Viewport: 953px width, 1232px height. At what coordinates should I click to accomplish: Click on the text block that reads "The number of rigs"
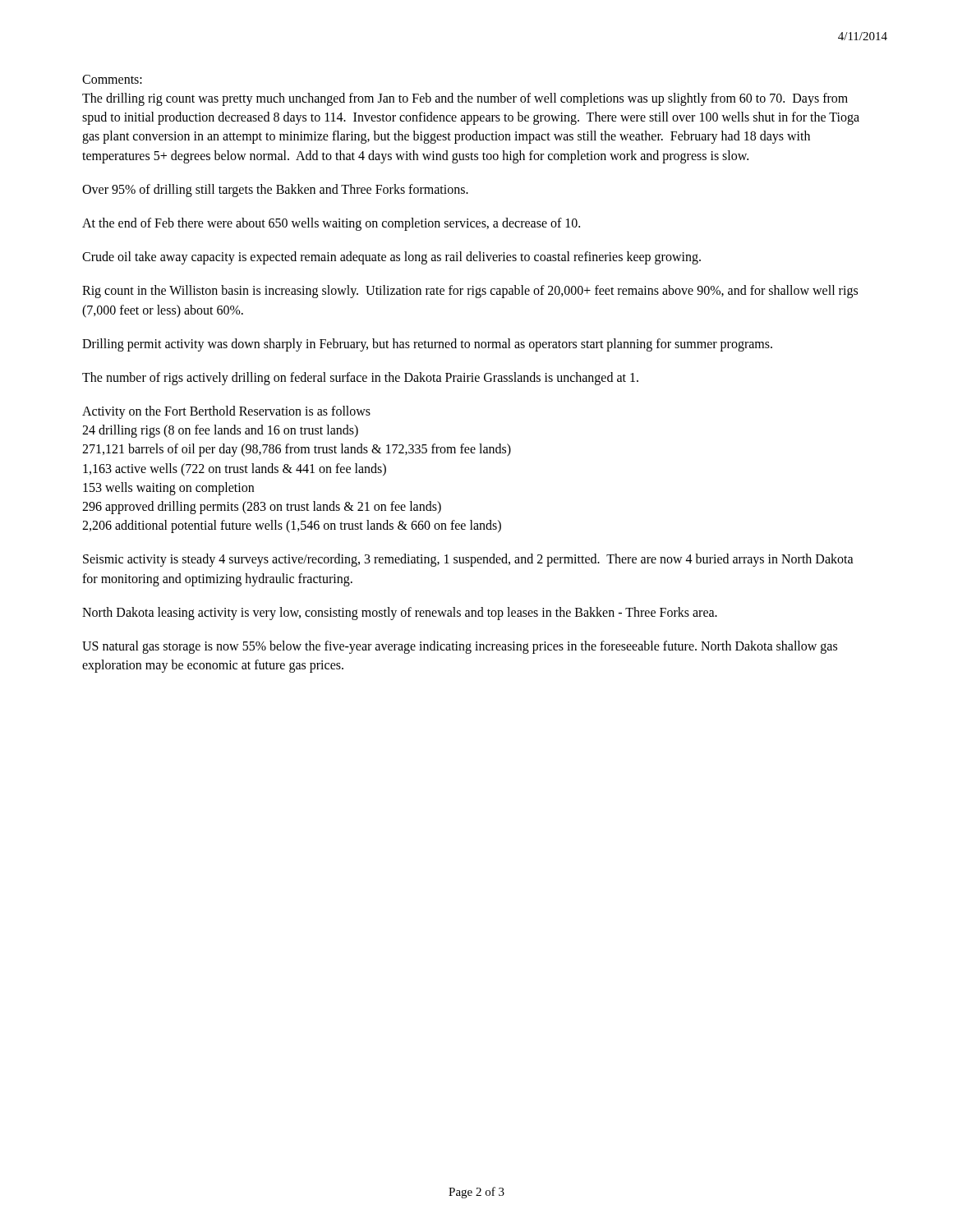coord(361,377)
